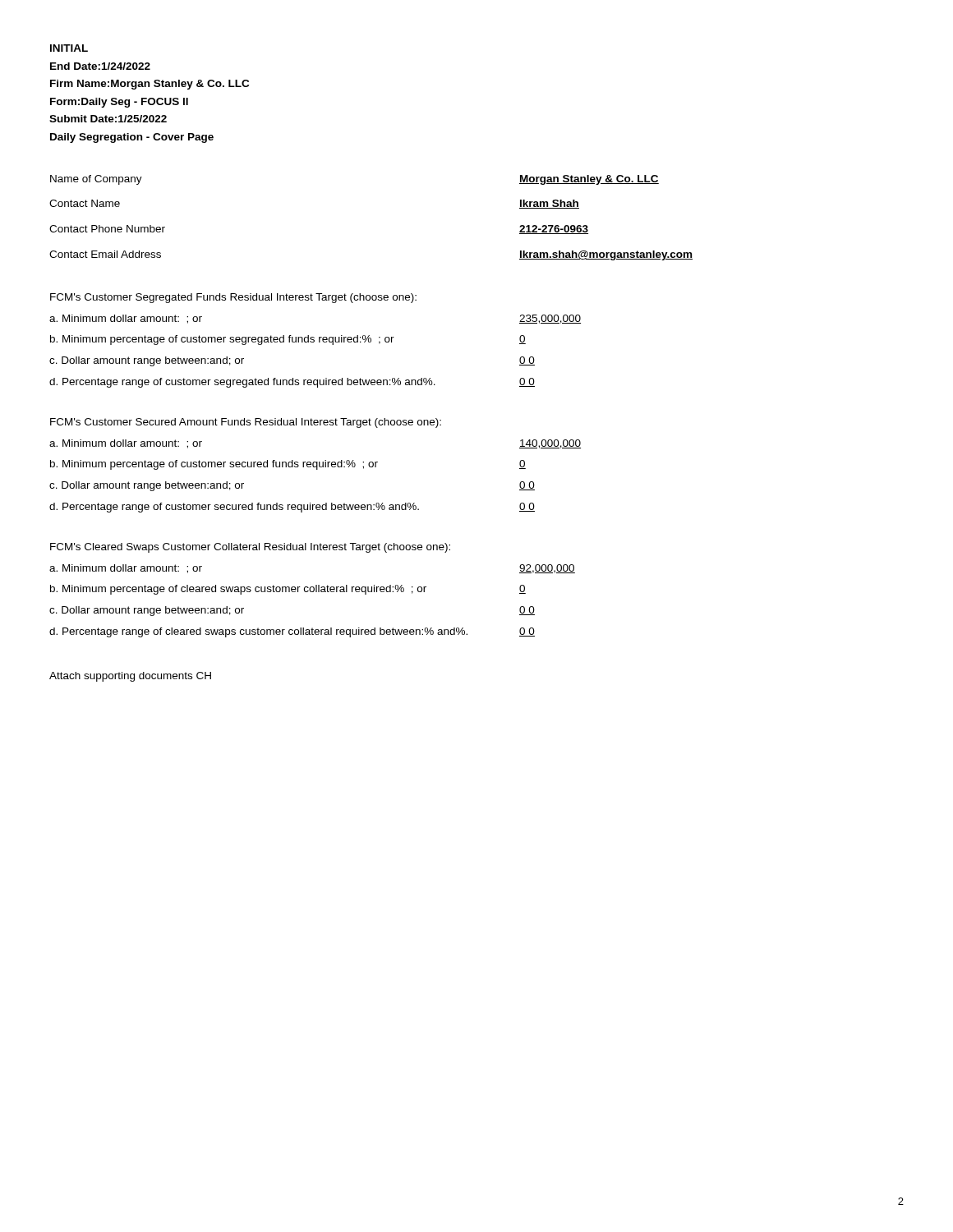This screenshot has height=1232, width=953.
Task: Click the passage that begins "FCM's Customer Segregated Funds Residual Interest"
Action: pyautogui.click(x=233, y=298)
